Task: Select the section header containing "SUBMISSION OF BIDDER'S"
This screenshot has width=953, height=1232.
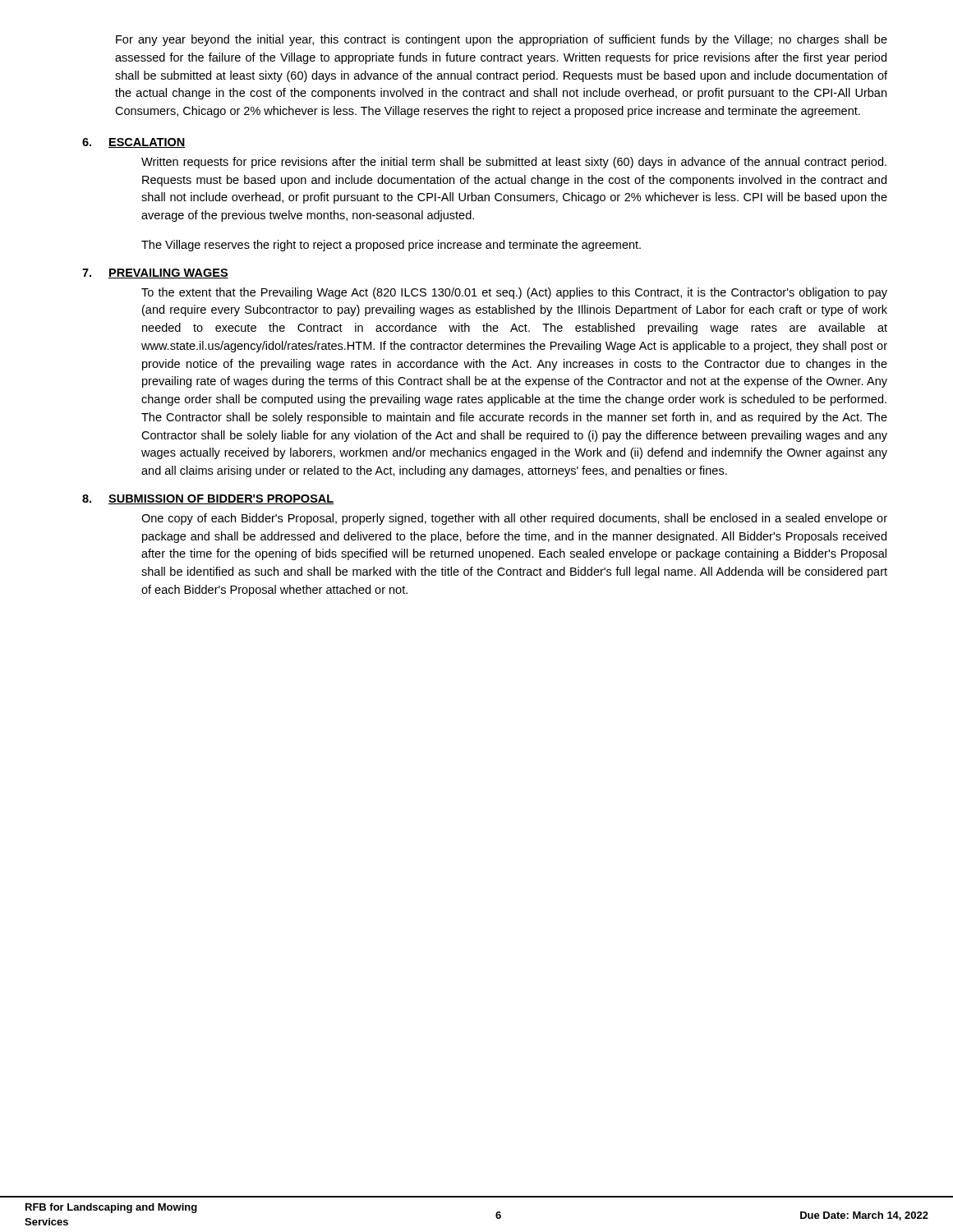Action: tap(221, 498)
